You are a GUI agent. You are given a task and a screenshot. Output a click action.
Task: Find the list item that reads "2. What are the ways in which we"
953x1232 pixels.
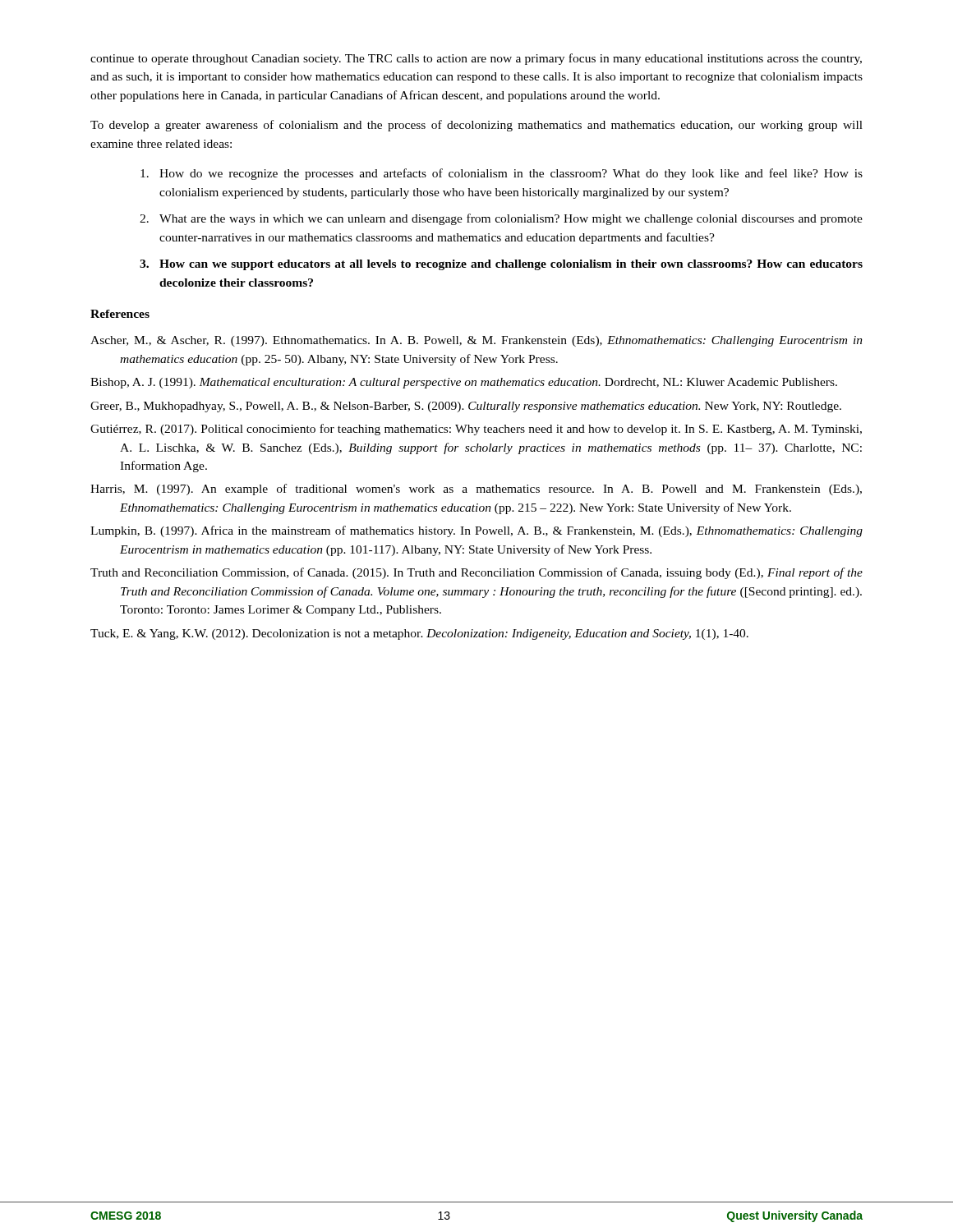tap(501, 228)
